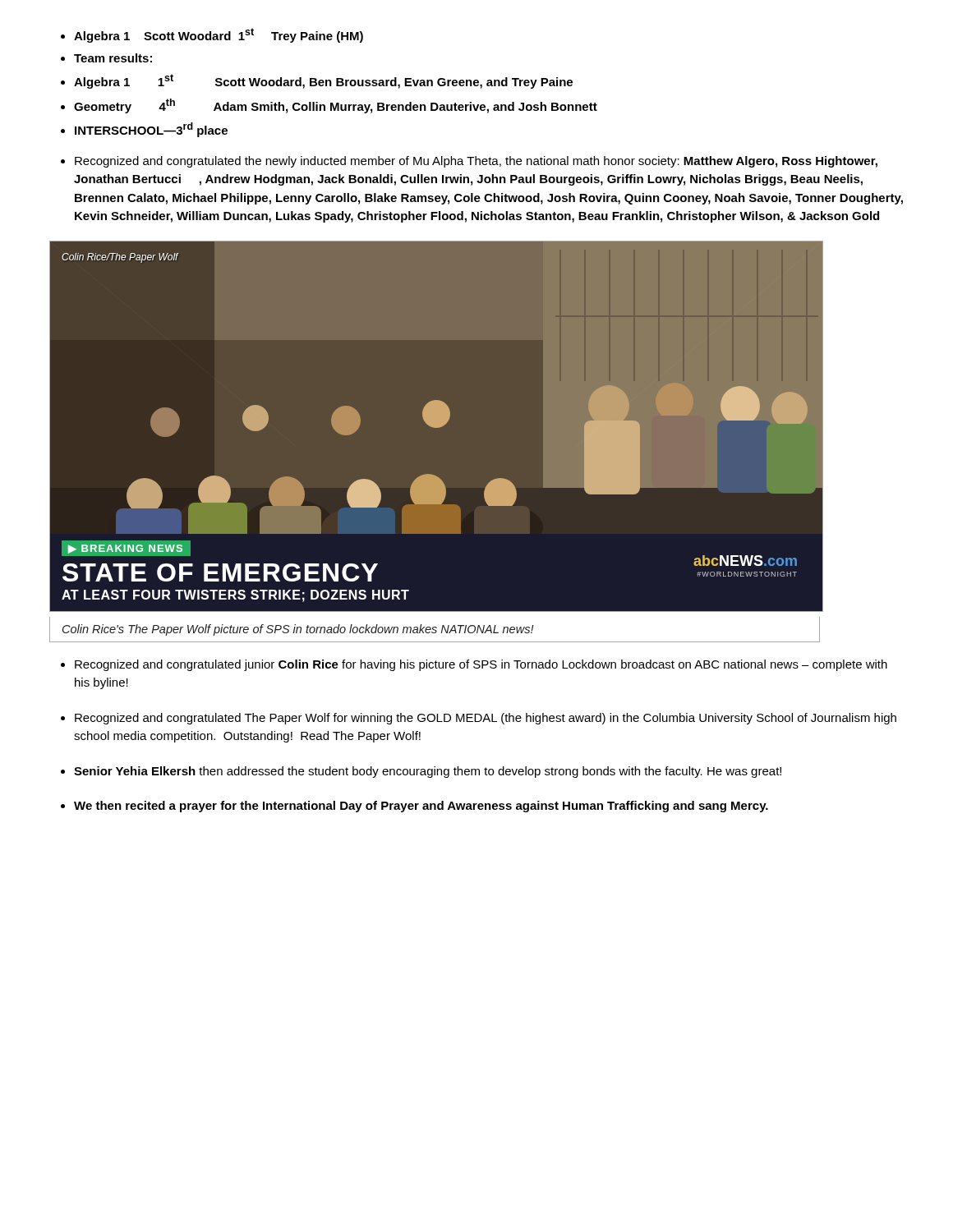
Task: Find the list item that says "Geometry 4th Adam"
Action: pyautogui.click(x=335, y=105)
